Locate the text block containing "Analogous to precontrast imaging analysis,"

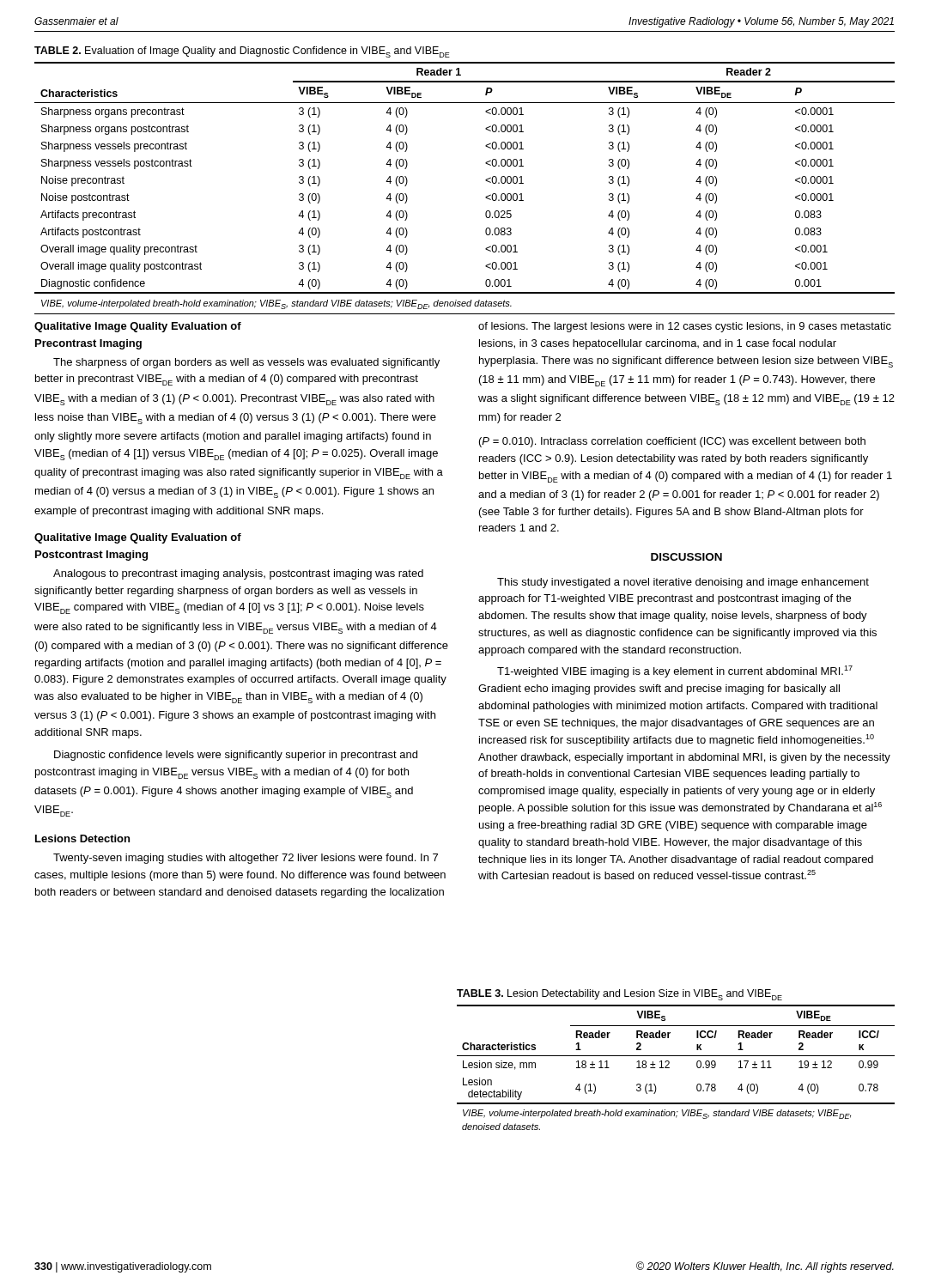[x=243, y=693]
